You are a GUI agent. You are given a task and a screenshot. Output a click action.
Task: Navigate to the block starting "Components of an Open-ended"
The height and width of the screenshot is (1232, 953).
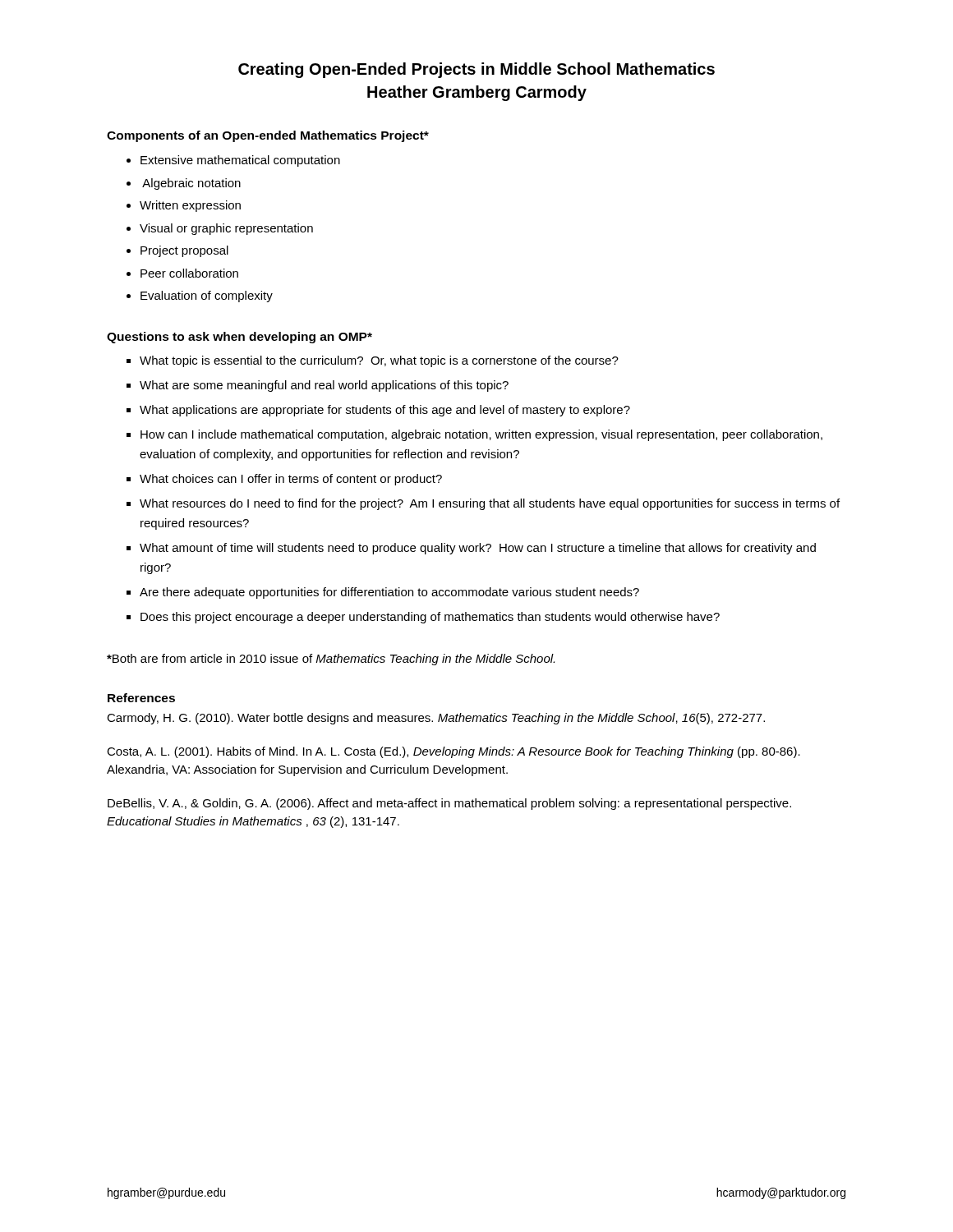tap(268, 135)
